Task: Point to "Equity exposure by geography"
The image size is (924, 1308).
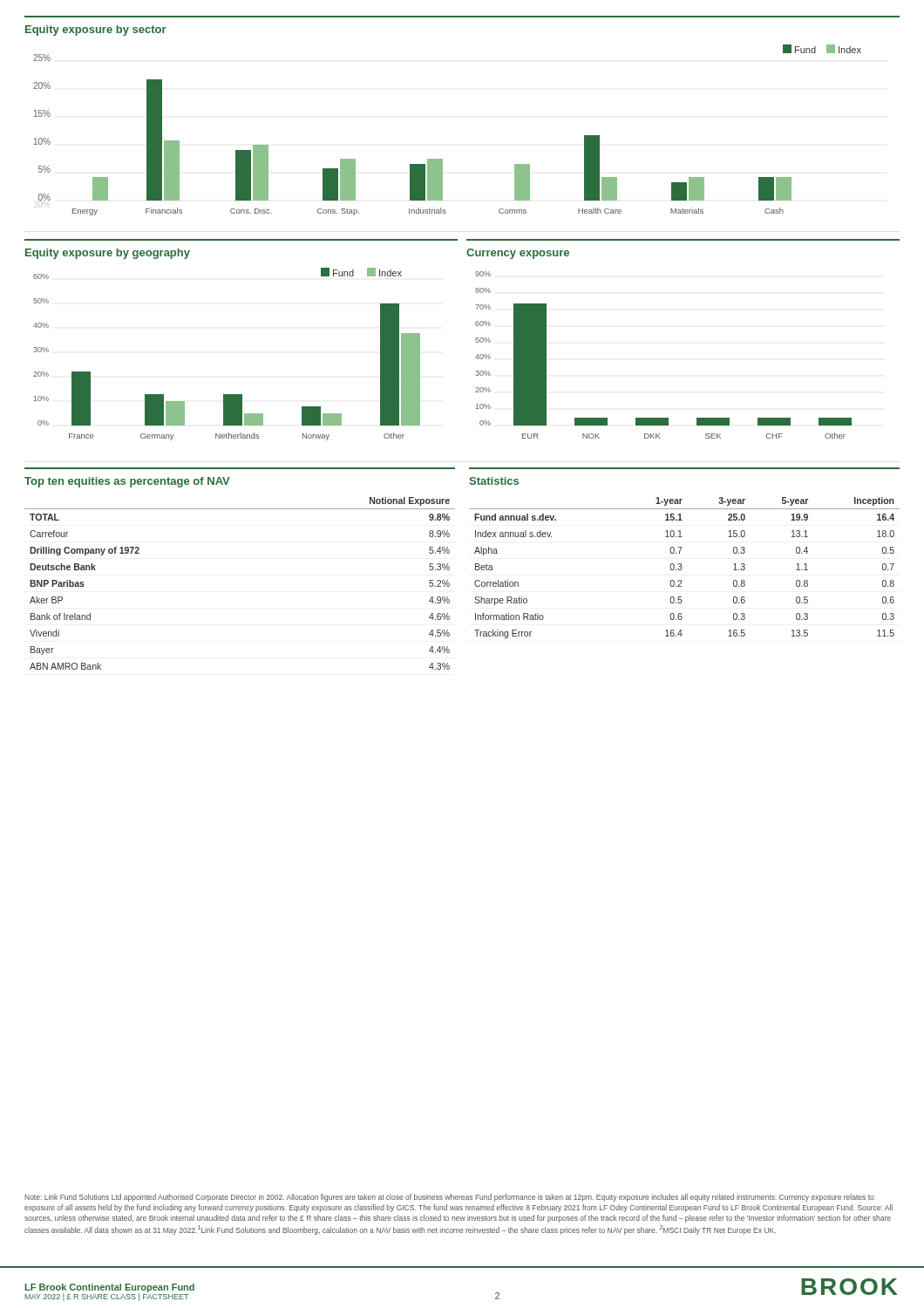Action: tap(107, 252)
